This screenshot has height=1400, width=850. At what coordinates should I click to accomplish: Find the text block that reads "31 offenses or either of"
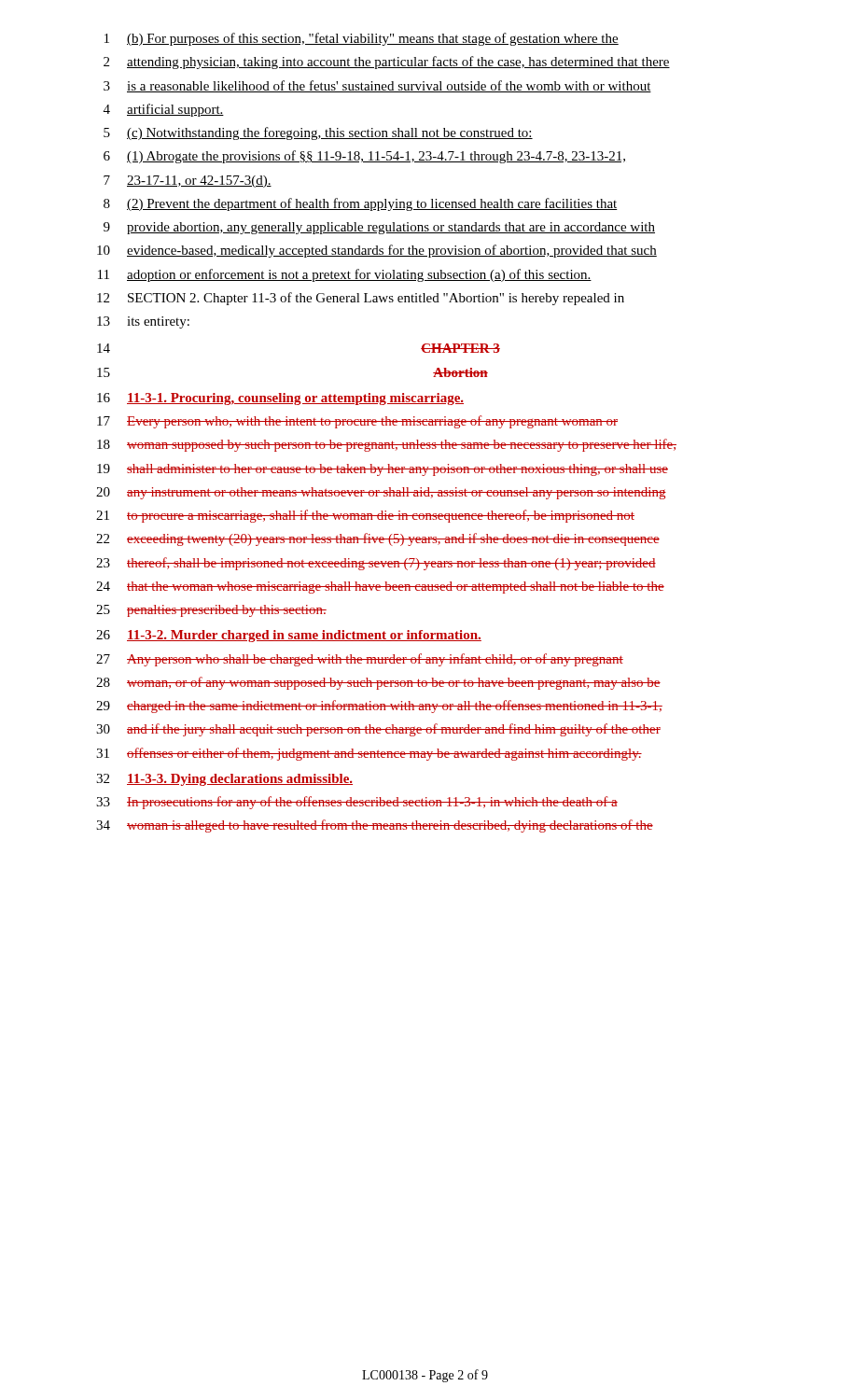[x=434, y=753]
